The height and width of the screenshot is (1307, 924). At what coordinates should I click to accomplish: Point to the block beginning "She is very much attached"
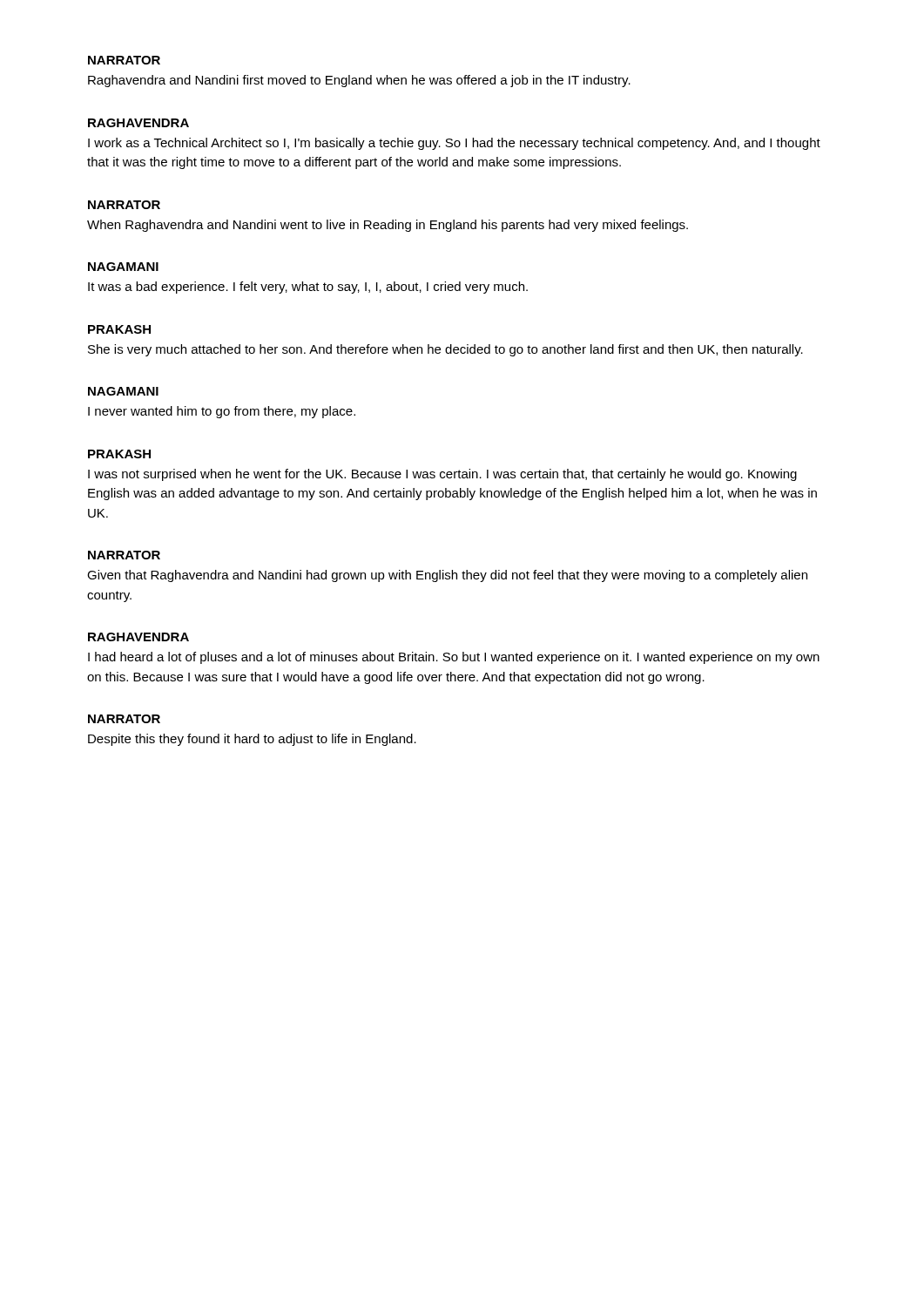click(445, 349)
